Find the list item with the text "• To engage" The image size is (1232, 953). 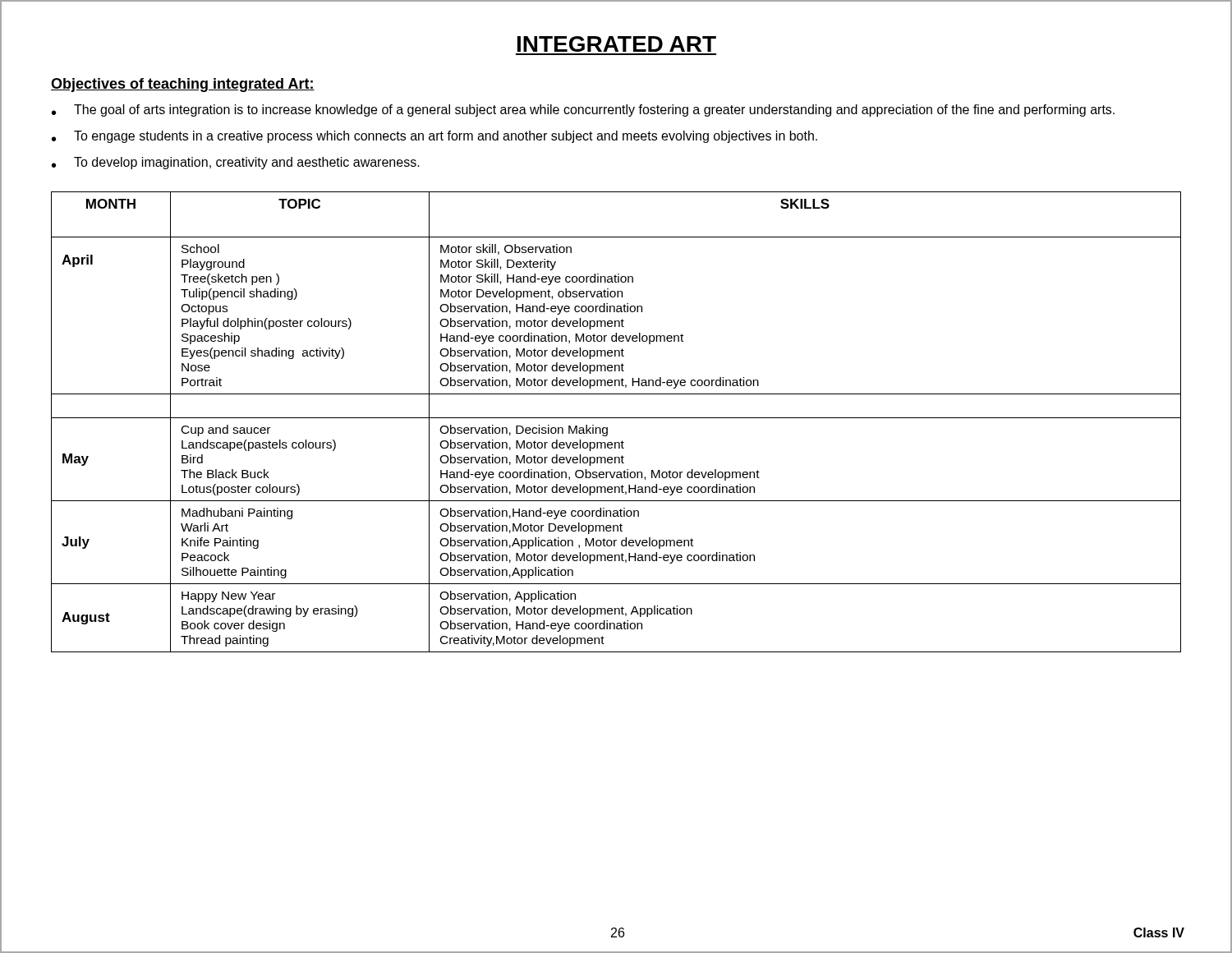(435, 139)
